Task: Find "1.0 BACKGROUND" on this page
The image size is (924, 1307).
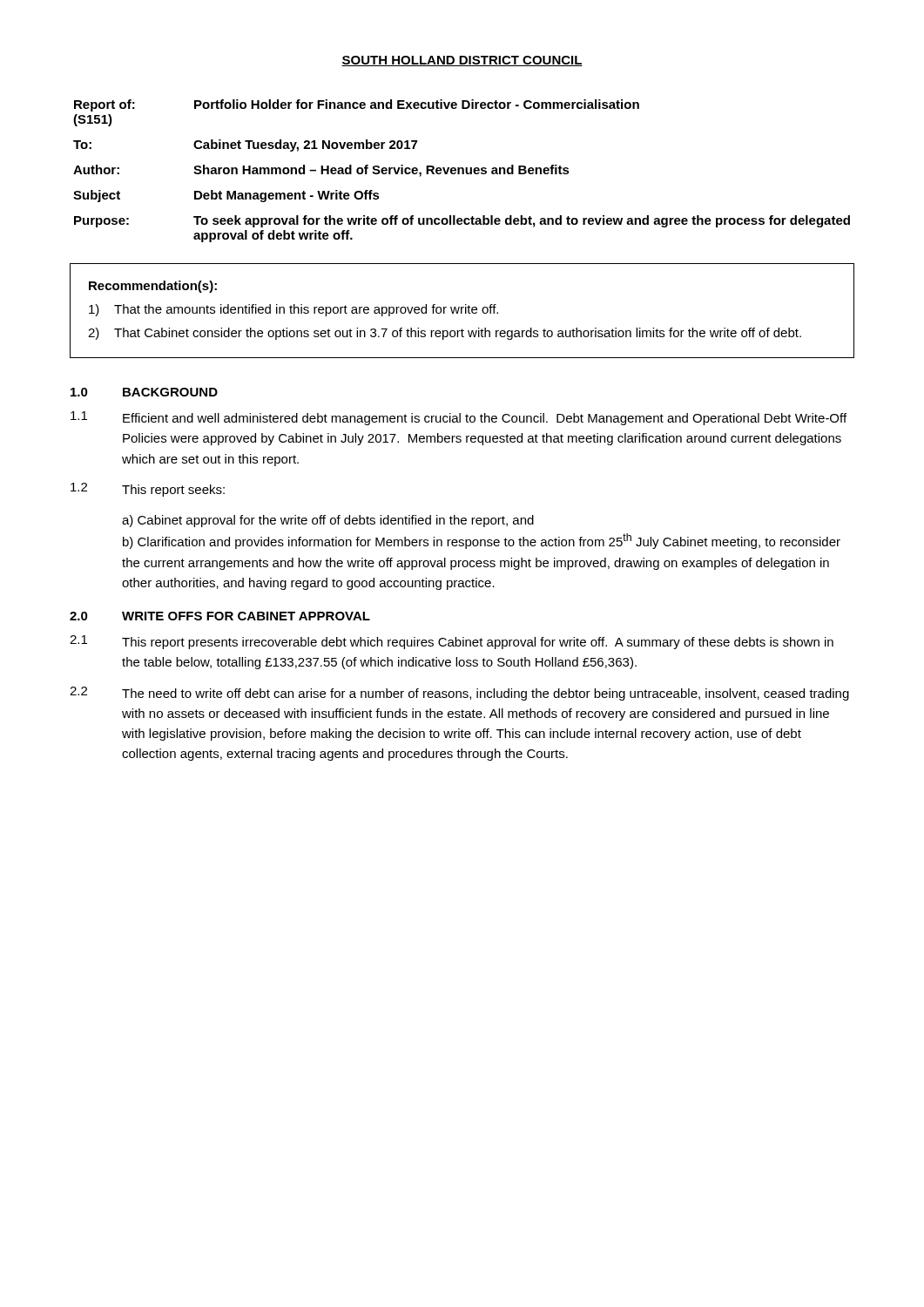Action: coord(144,392)
